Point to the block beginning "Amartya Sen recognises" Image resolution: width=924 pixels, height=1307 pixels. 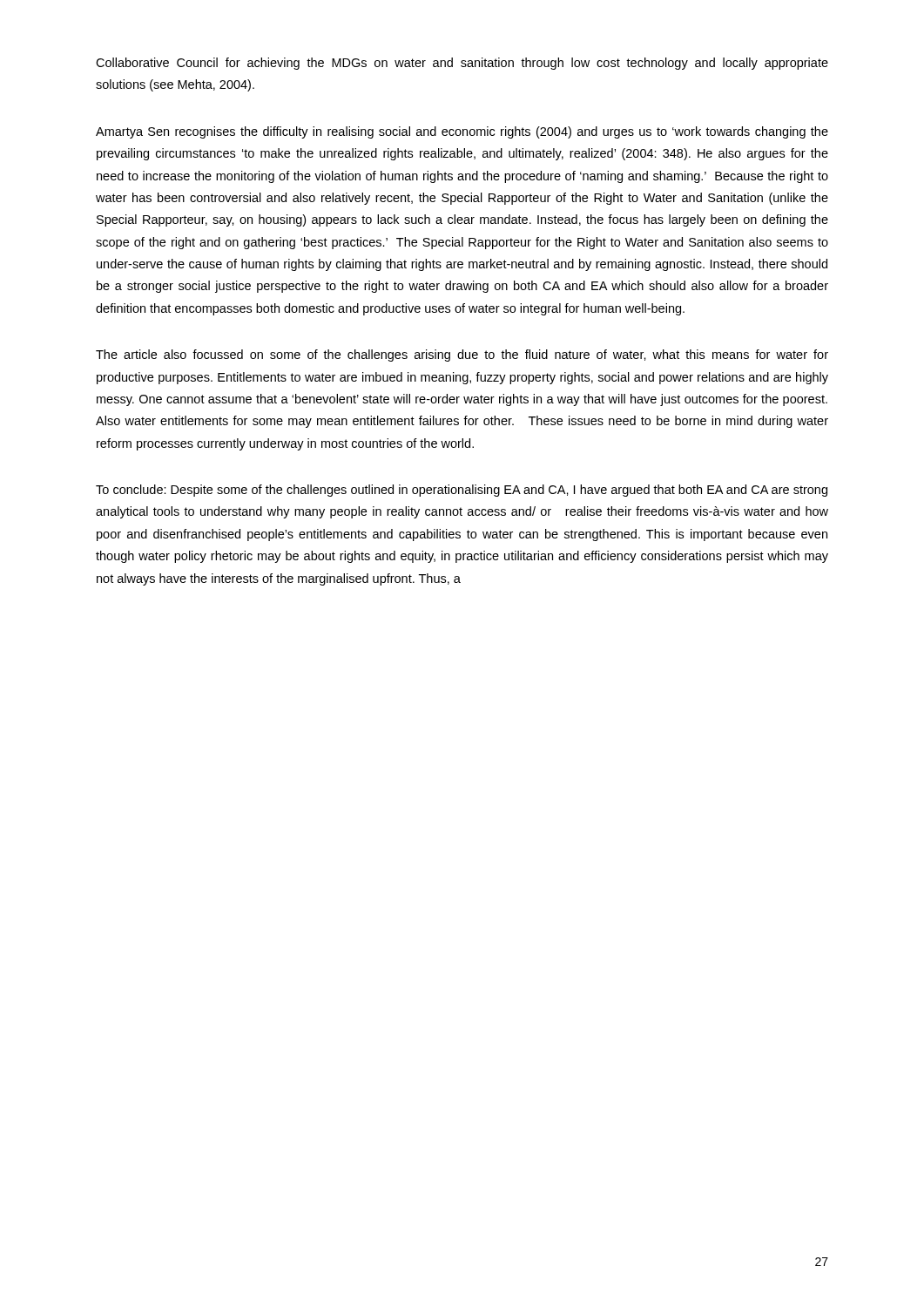462,220
